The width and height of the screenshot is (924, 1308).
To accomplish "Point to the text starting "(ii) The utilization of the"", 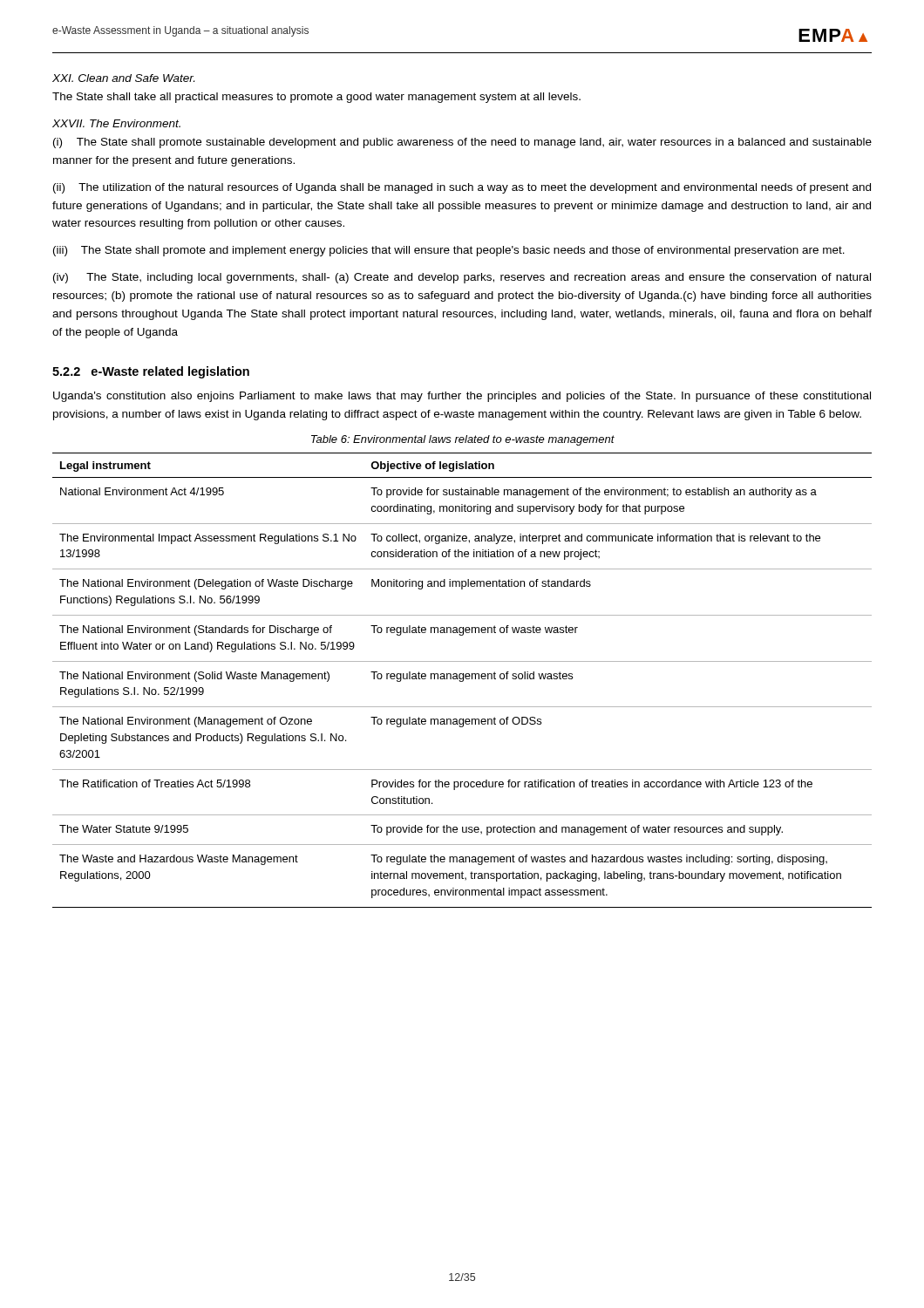I will [462, 205].
